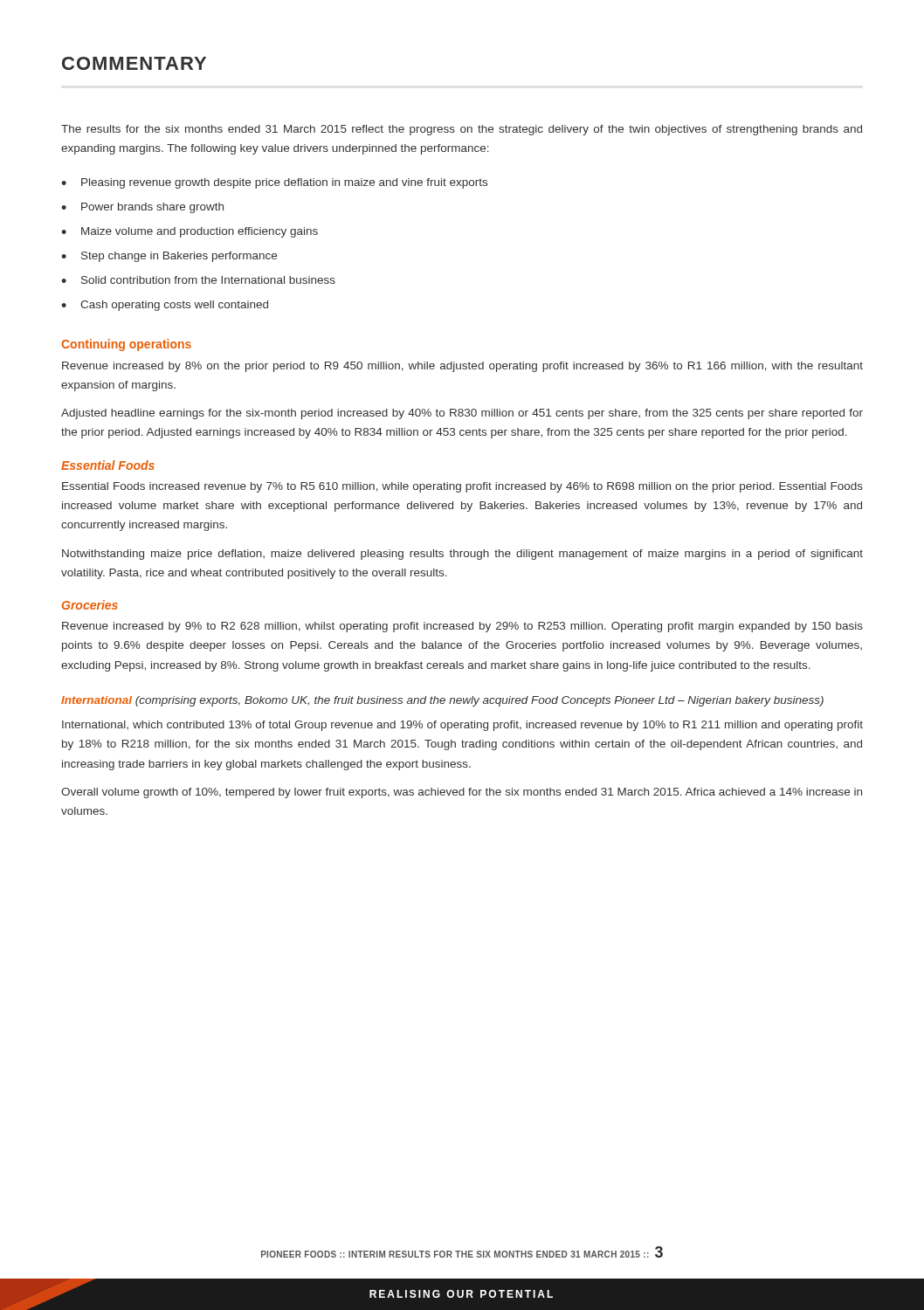Click on the list item that says "• Cash operating costs well contained"
Screen dimensions: 1310x924
click(165, 307)
